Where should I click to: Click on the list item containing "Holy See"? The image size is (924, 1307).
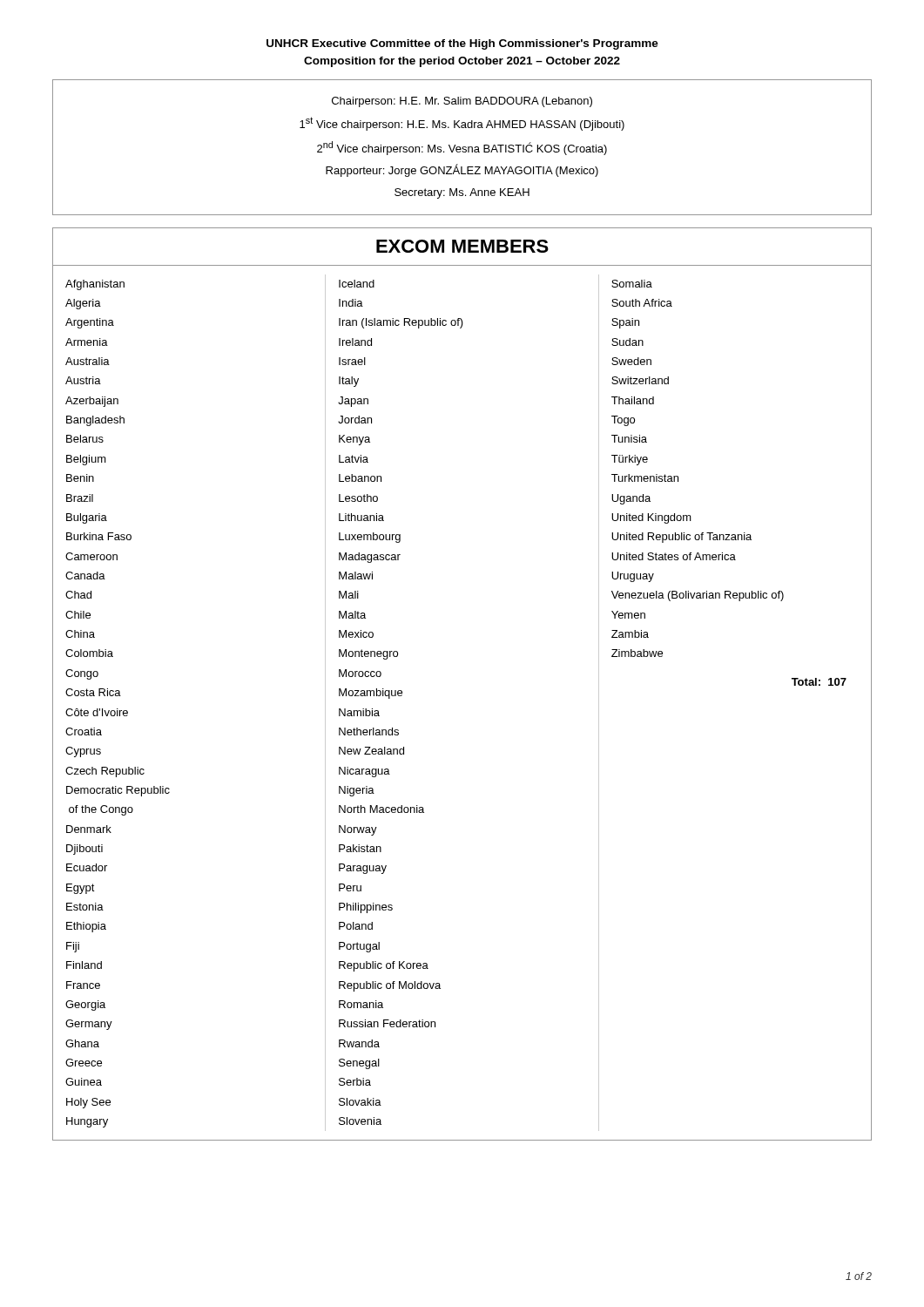click(88, 1102)
